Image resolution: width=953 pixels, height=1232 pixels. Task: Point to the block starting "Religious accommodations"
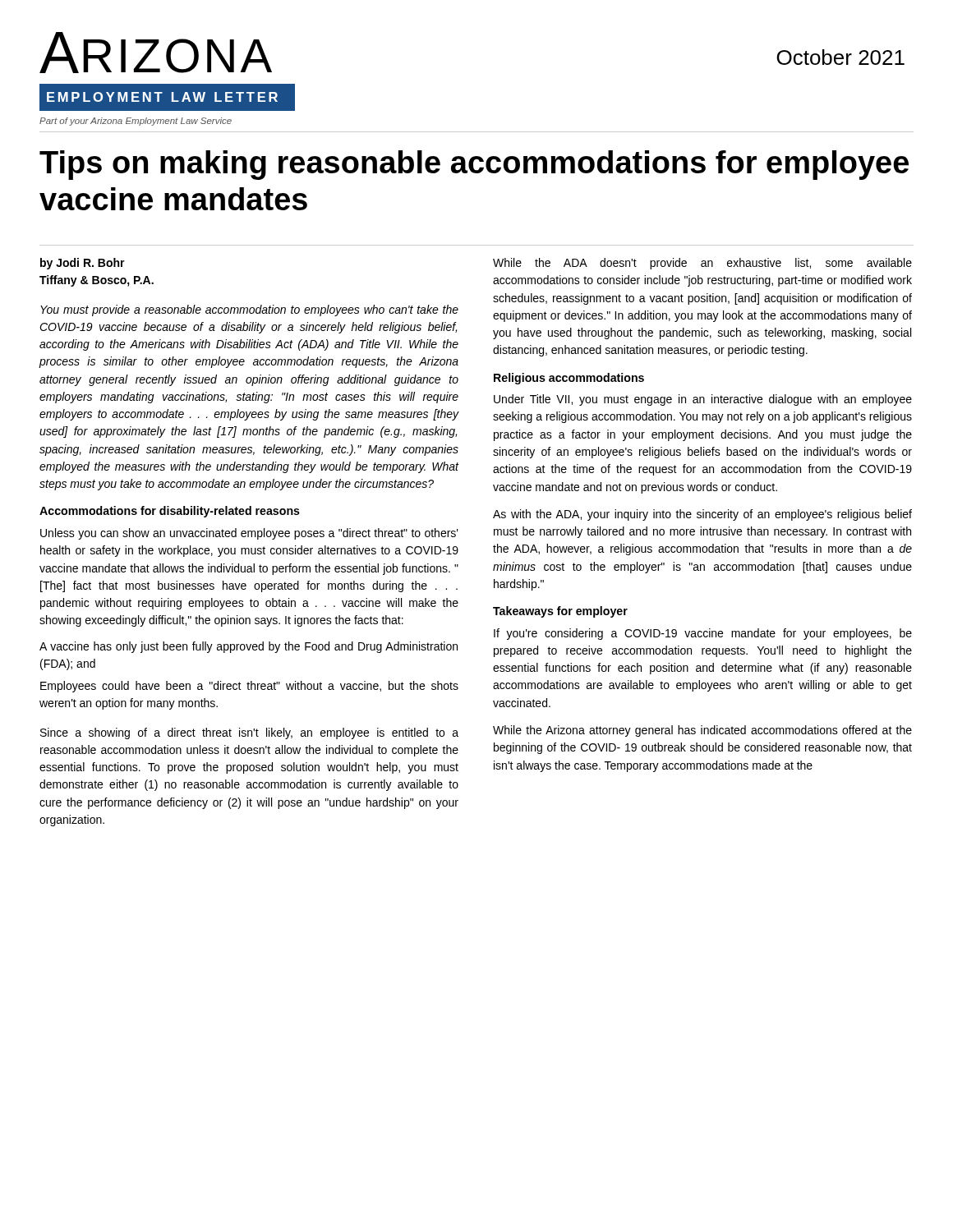click(569, 377)
